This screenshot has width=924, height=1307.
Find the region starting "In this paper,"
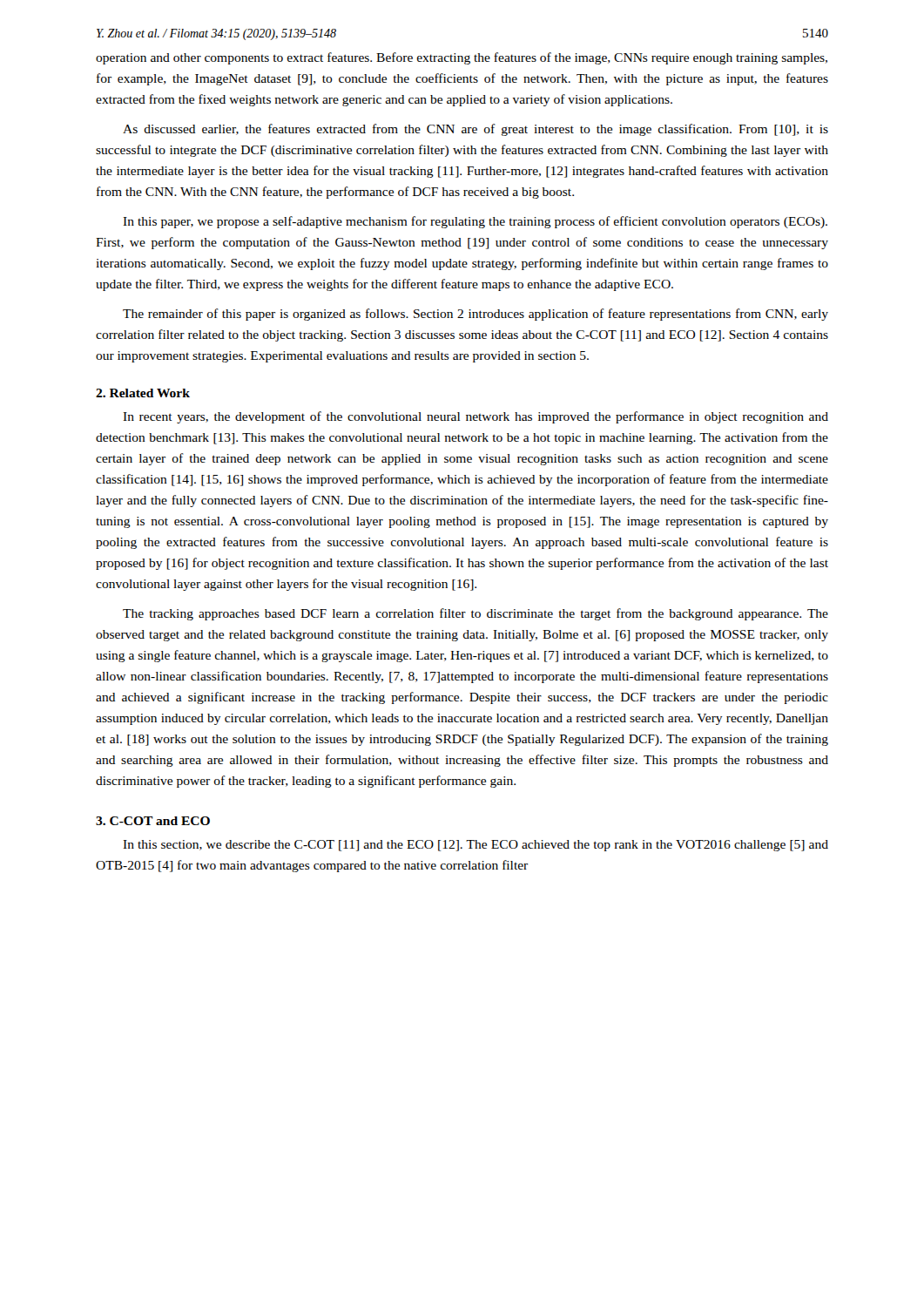(x=462, y=253)
